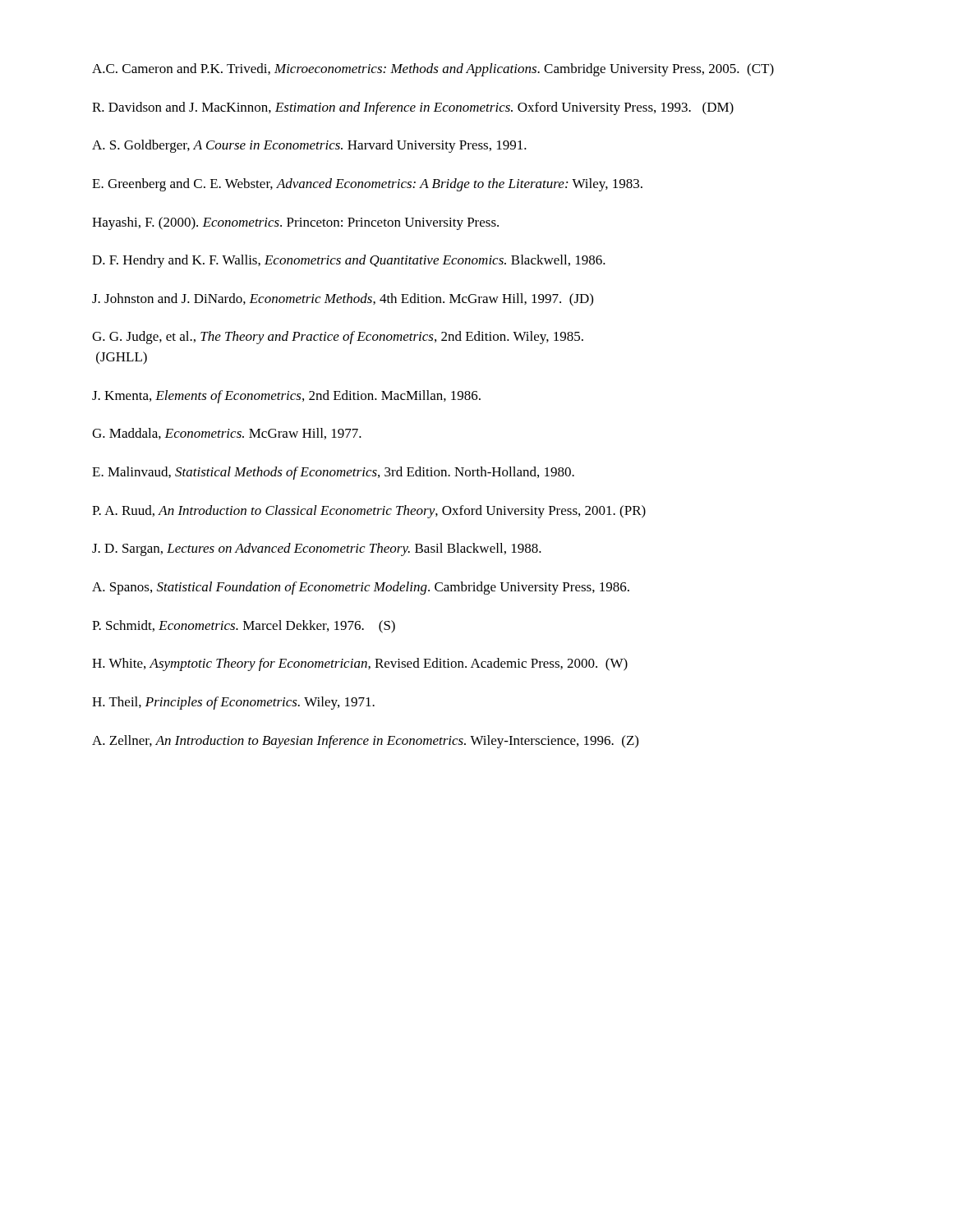The height and width of the screenshot is (1232, 953).
Task: Where is the passage that starts "A.C. Cameron and P.K. Trivedi, Microeconometrics: Methods"?
Action: point(433,69)
